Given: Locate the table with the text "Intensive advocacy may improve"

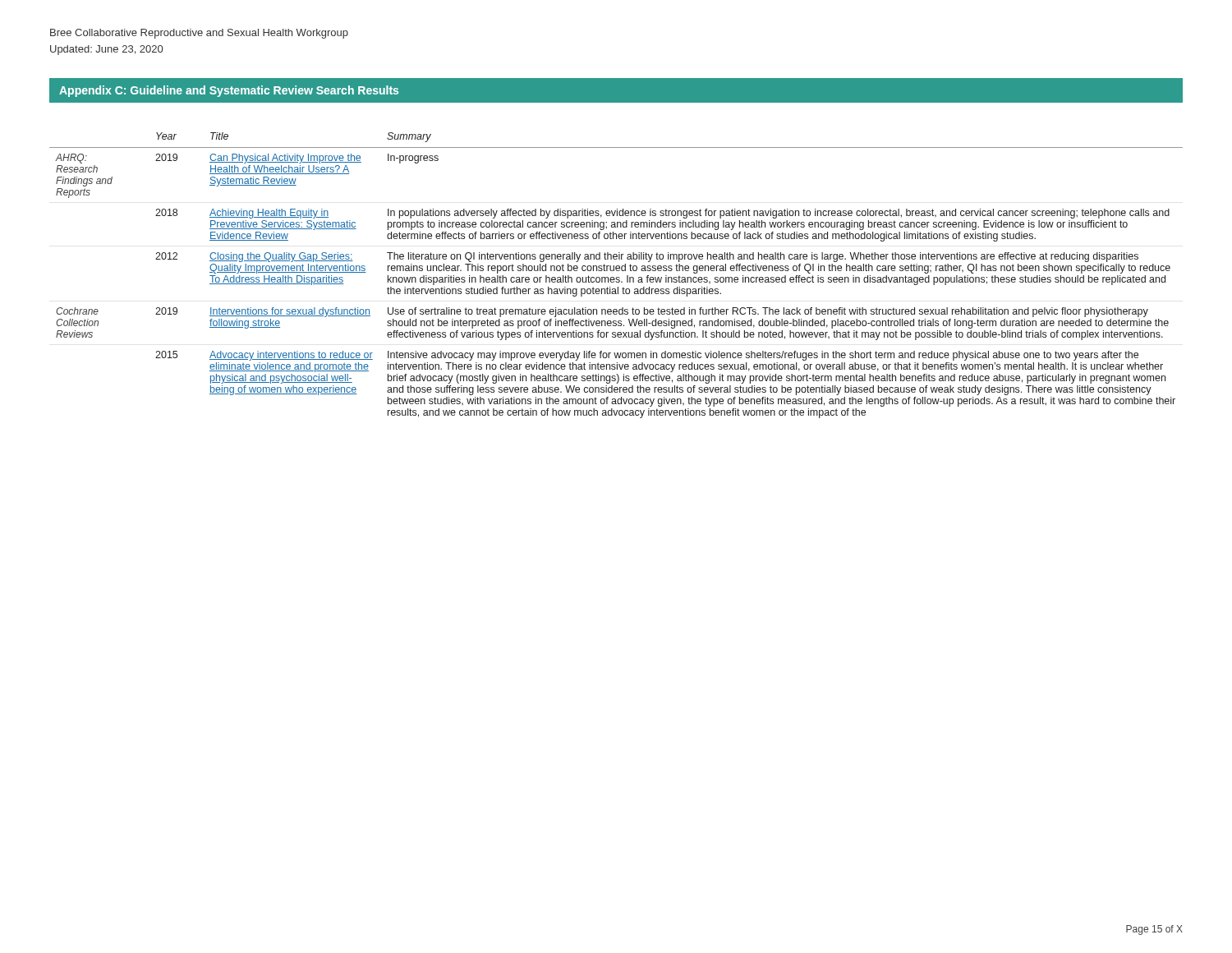Looking at the screenshot, I should tap(616, 275).
